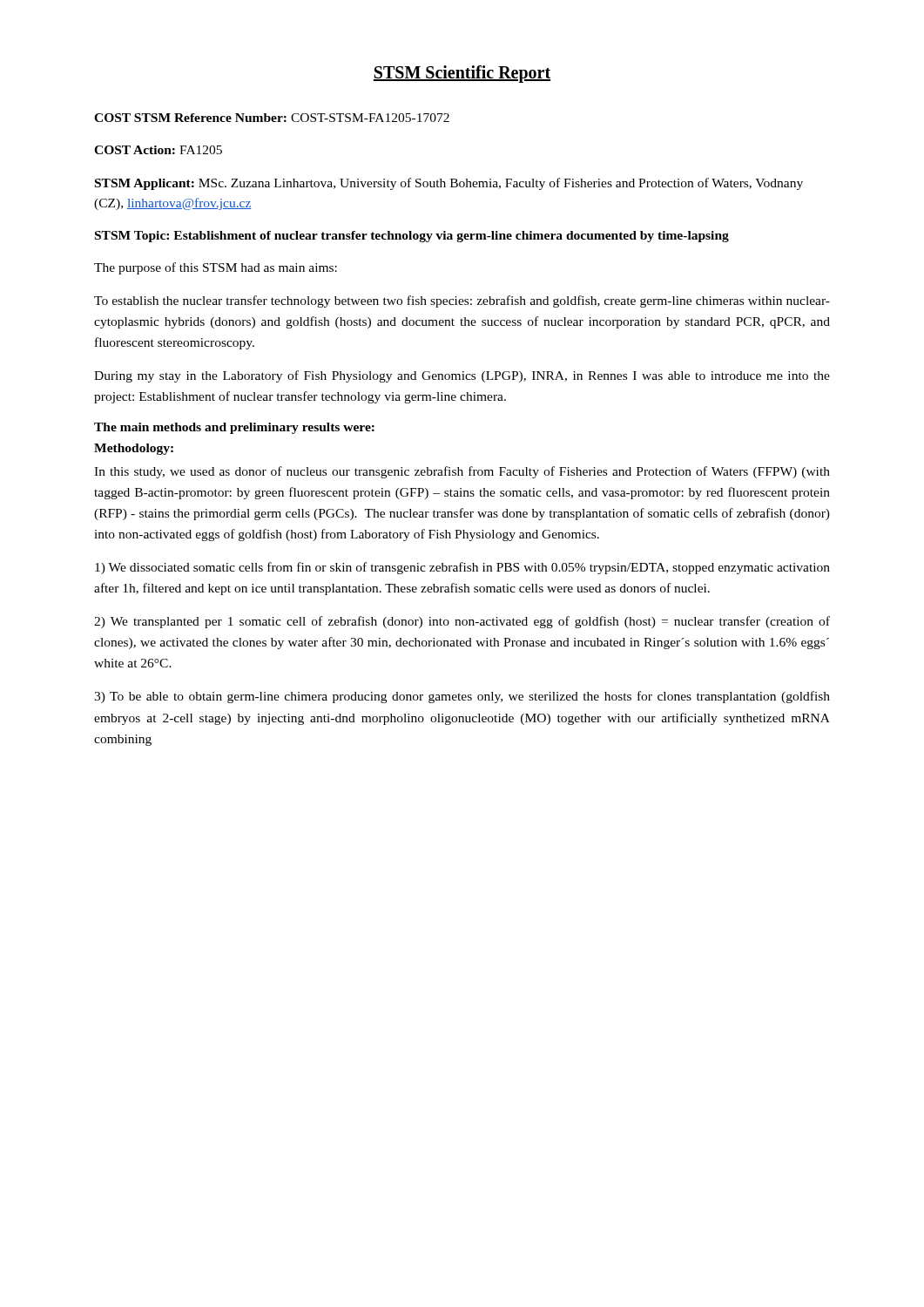The image size is (924, 1307).
Task: Find the text block that says "During my stay in the Laboratory"
Action: [462, 386]
